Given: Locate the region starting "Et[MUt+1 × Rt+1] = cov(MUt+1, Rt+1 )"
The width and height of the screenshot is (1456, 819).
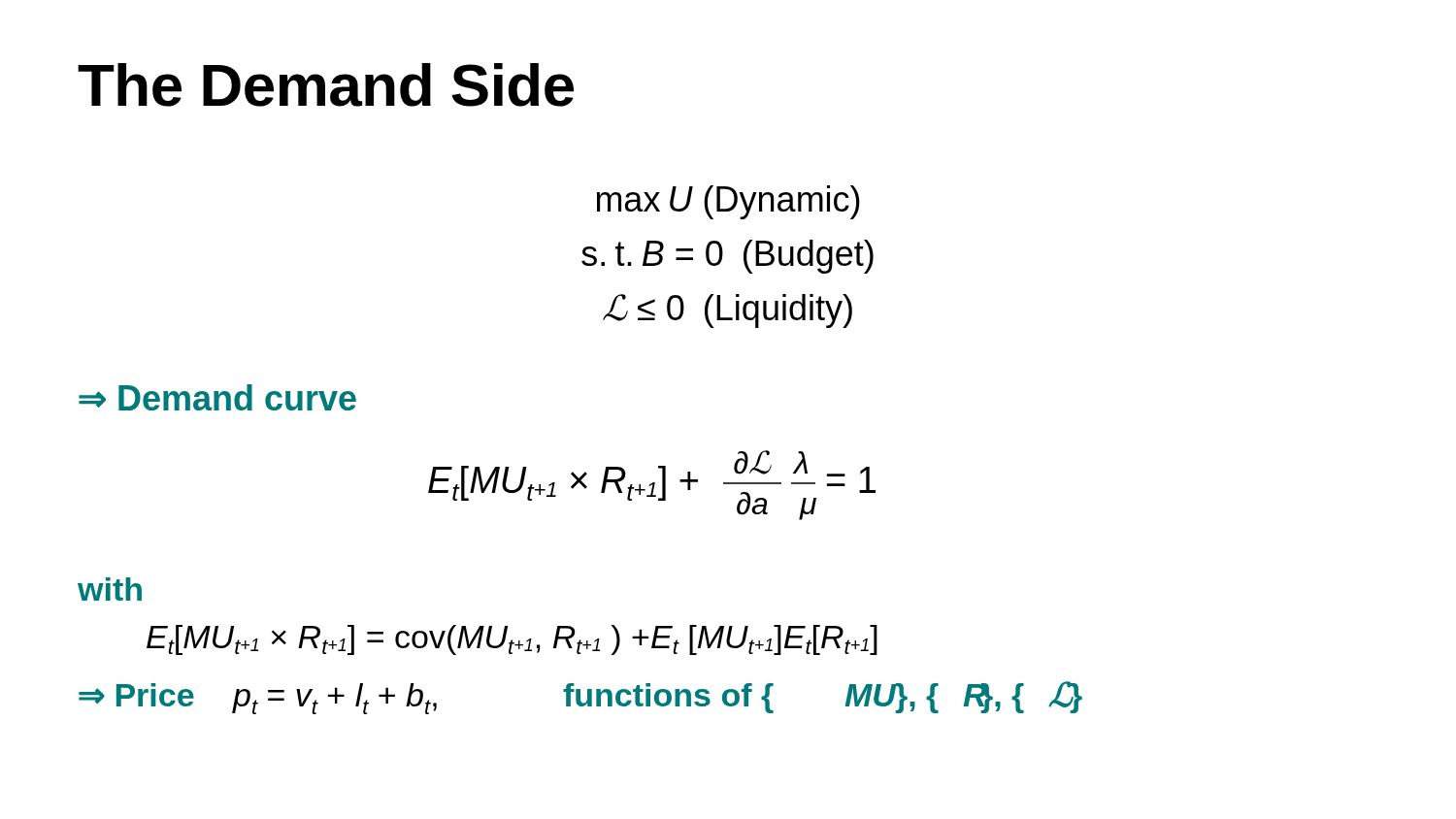Looking at the screenshot, I should (752, 634).
